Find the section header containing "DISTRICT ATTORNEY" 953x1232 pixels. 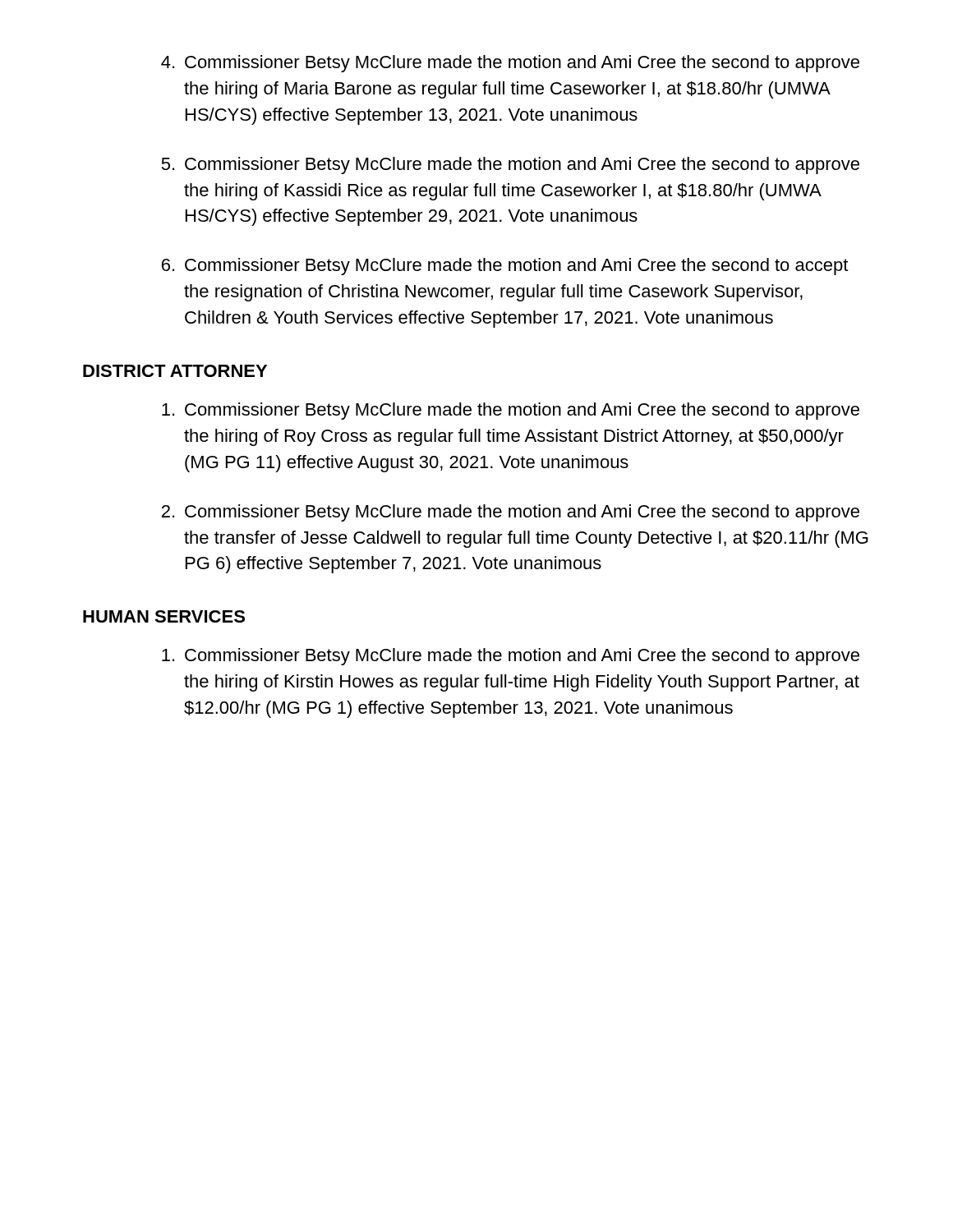(x=175, y=371)
